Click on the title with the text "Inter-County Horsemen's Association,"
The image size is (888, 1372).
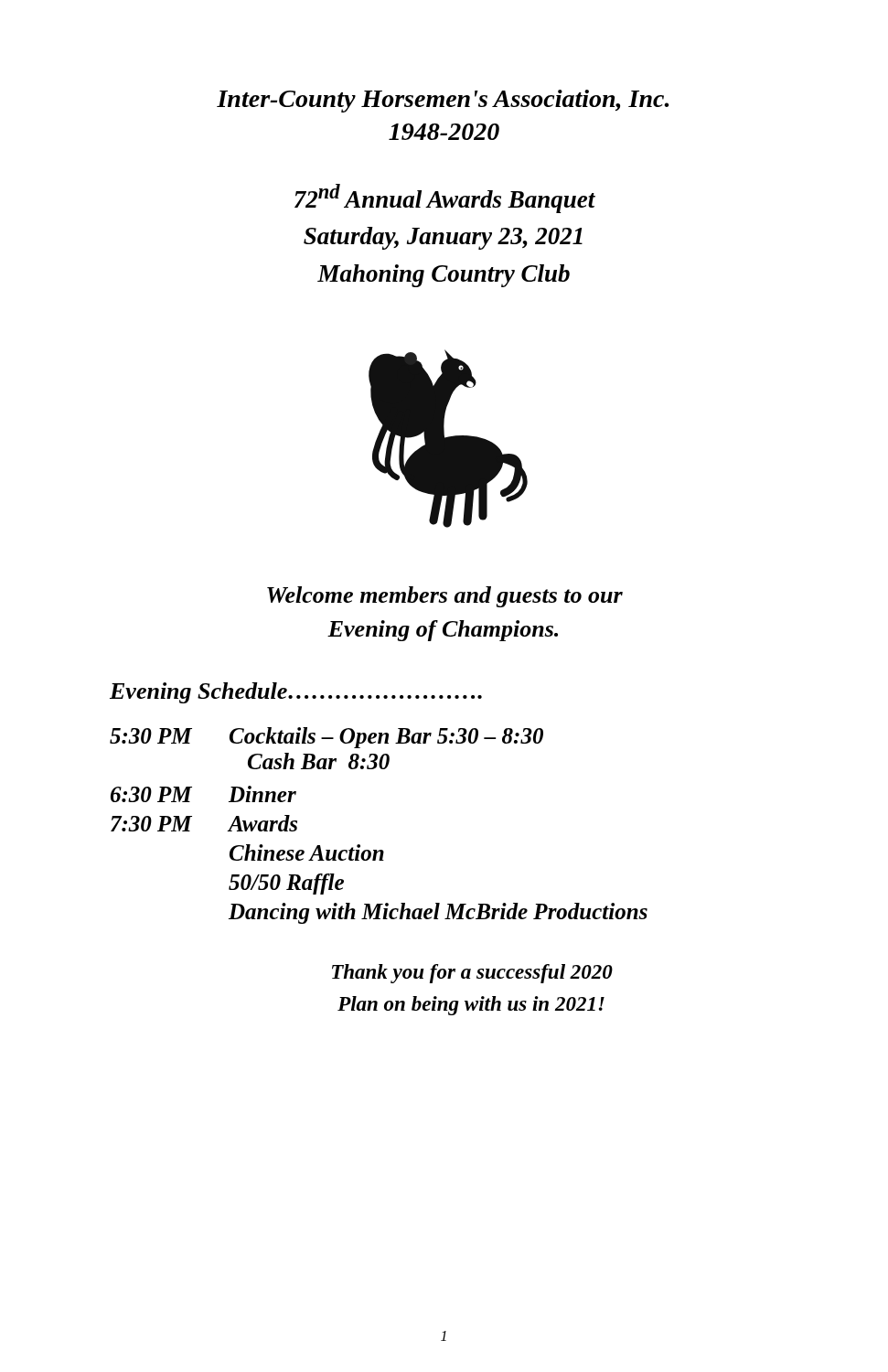444,116
